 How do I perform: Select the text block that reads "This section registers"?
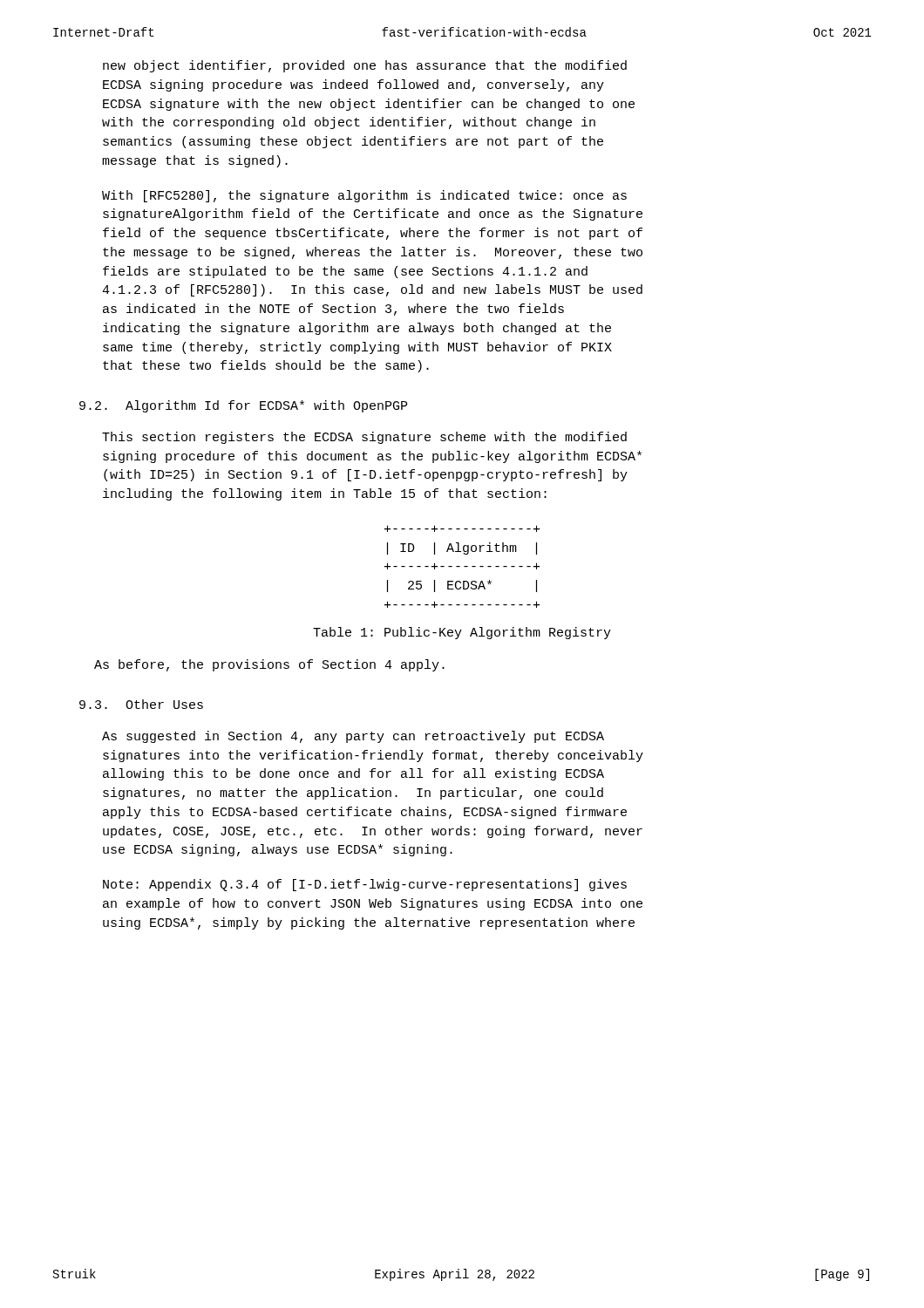coord(361,466)
